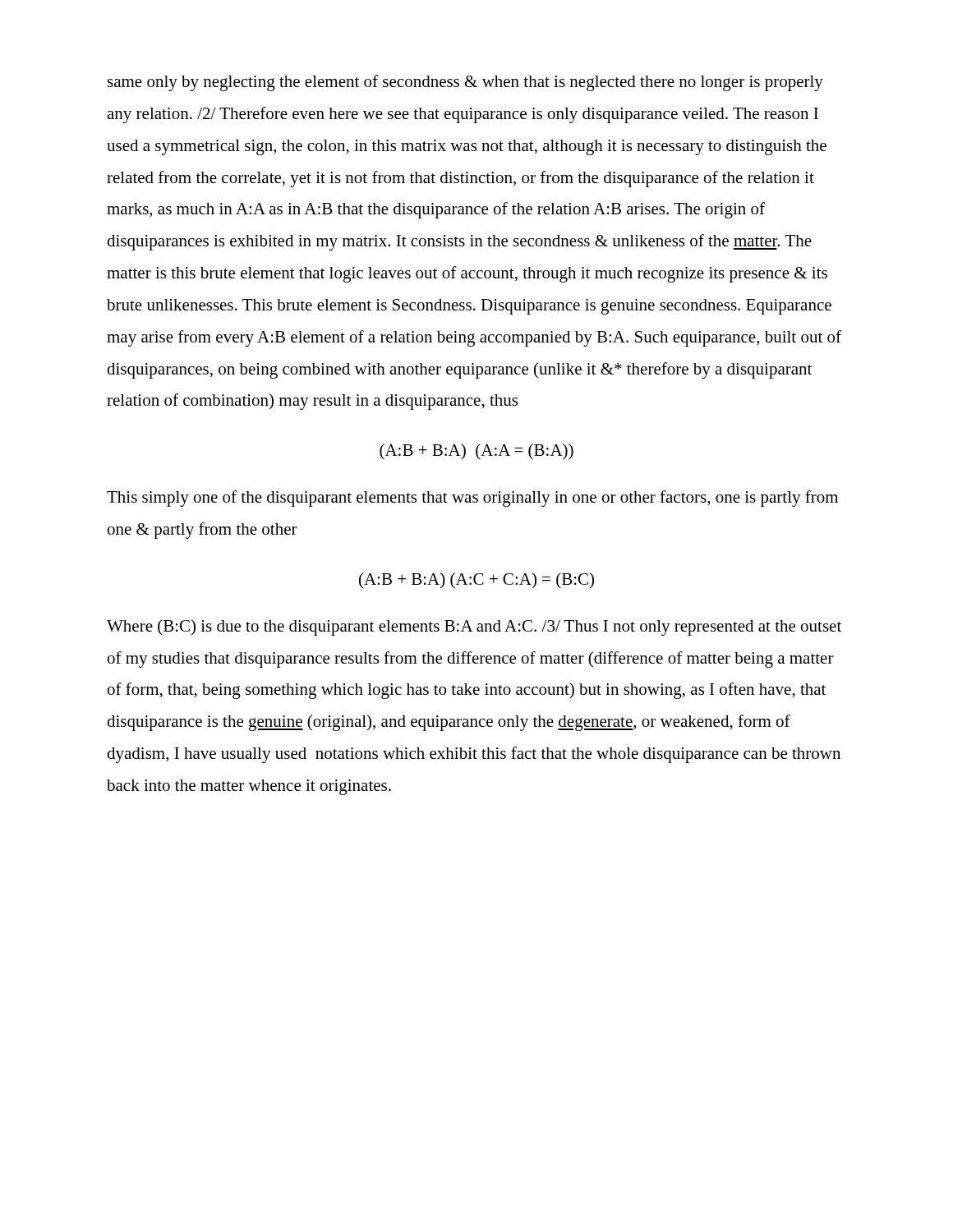Click on the text block containing "Where (B:C) is due to the"
953x1232 pixels.
point(474,705)
